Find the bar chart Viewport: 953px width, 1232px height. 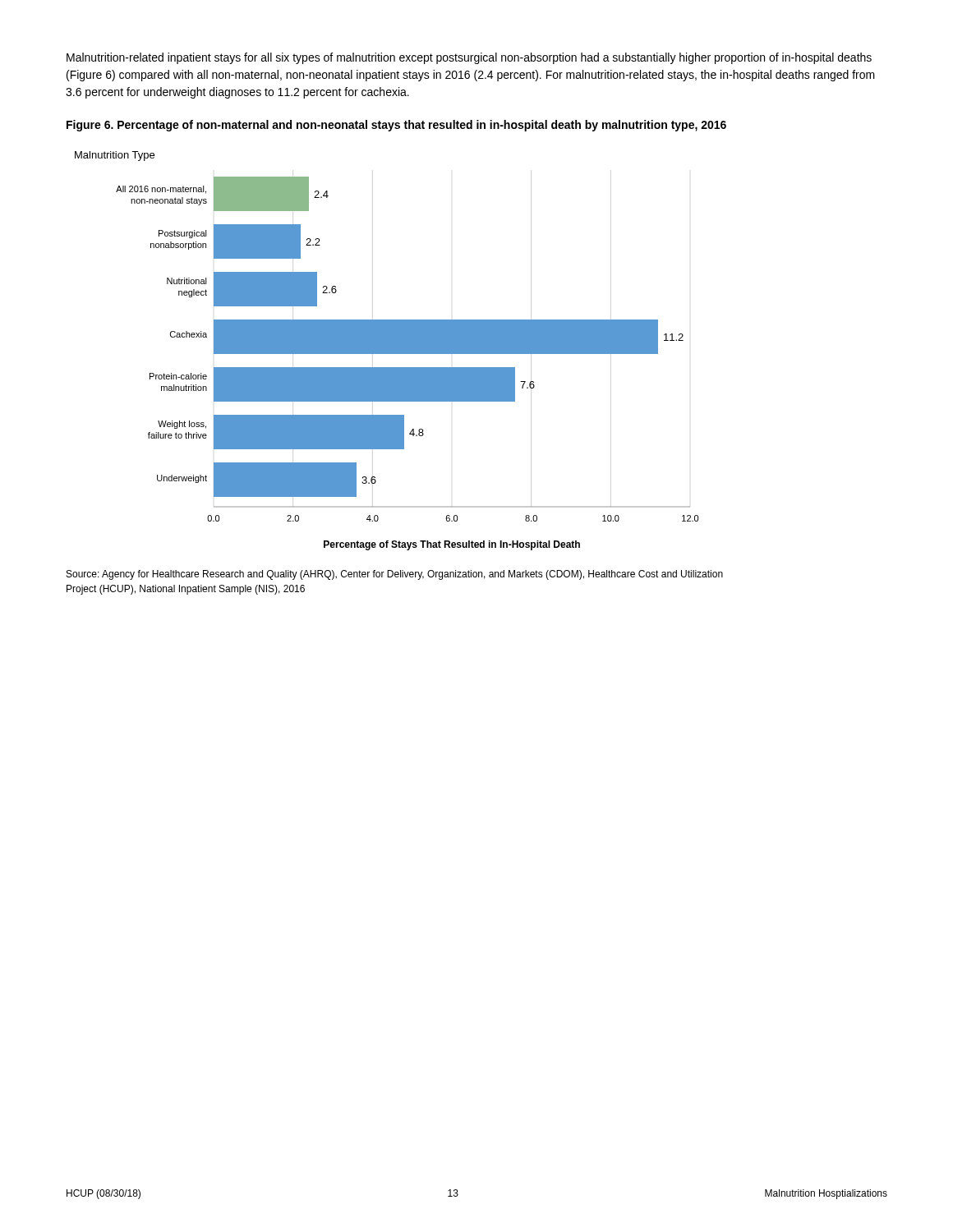click(403, 352)
